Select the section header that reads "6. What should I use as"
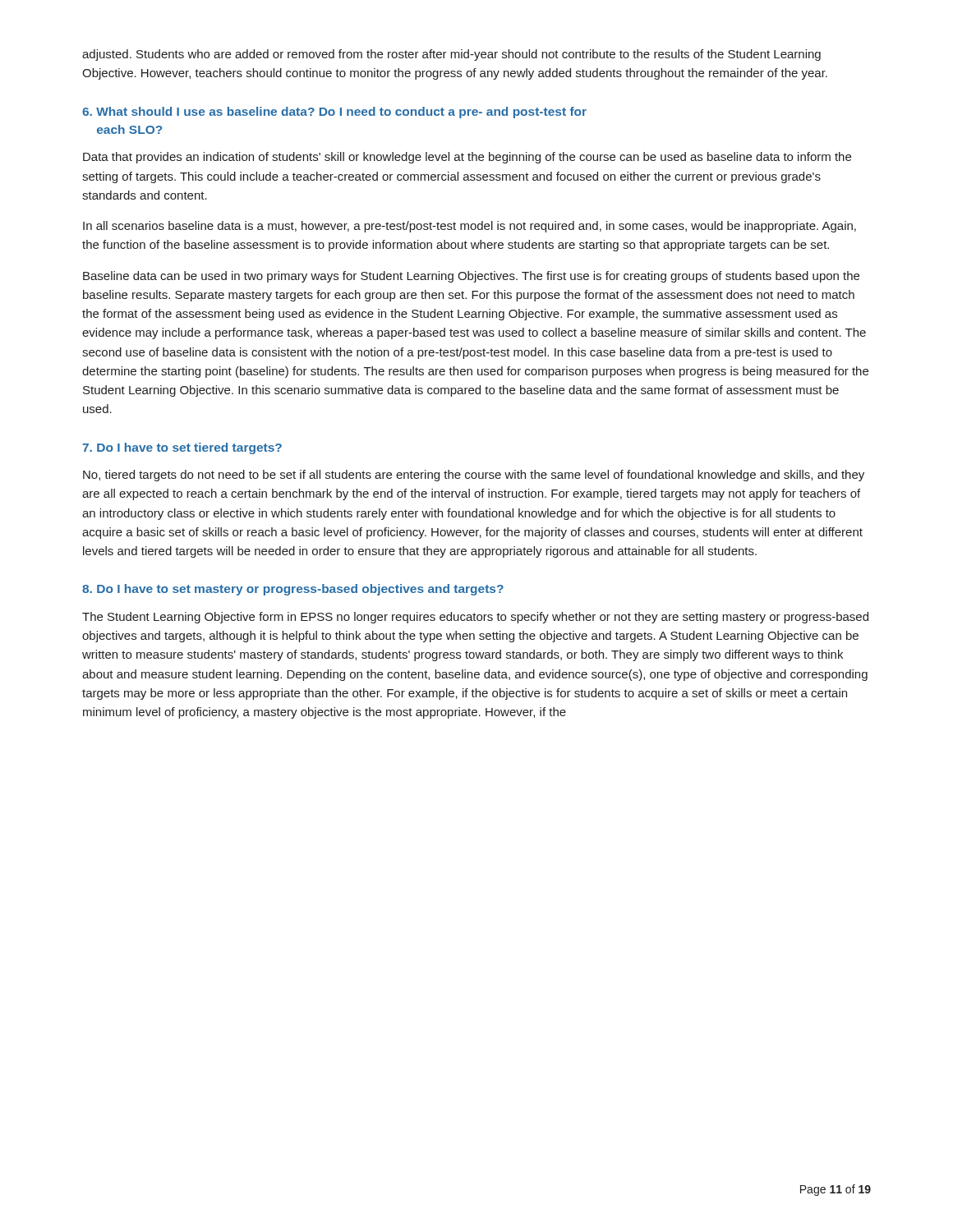Image resolution: width=953 pixels, height=1232 pixels. (334, 120)
